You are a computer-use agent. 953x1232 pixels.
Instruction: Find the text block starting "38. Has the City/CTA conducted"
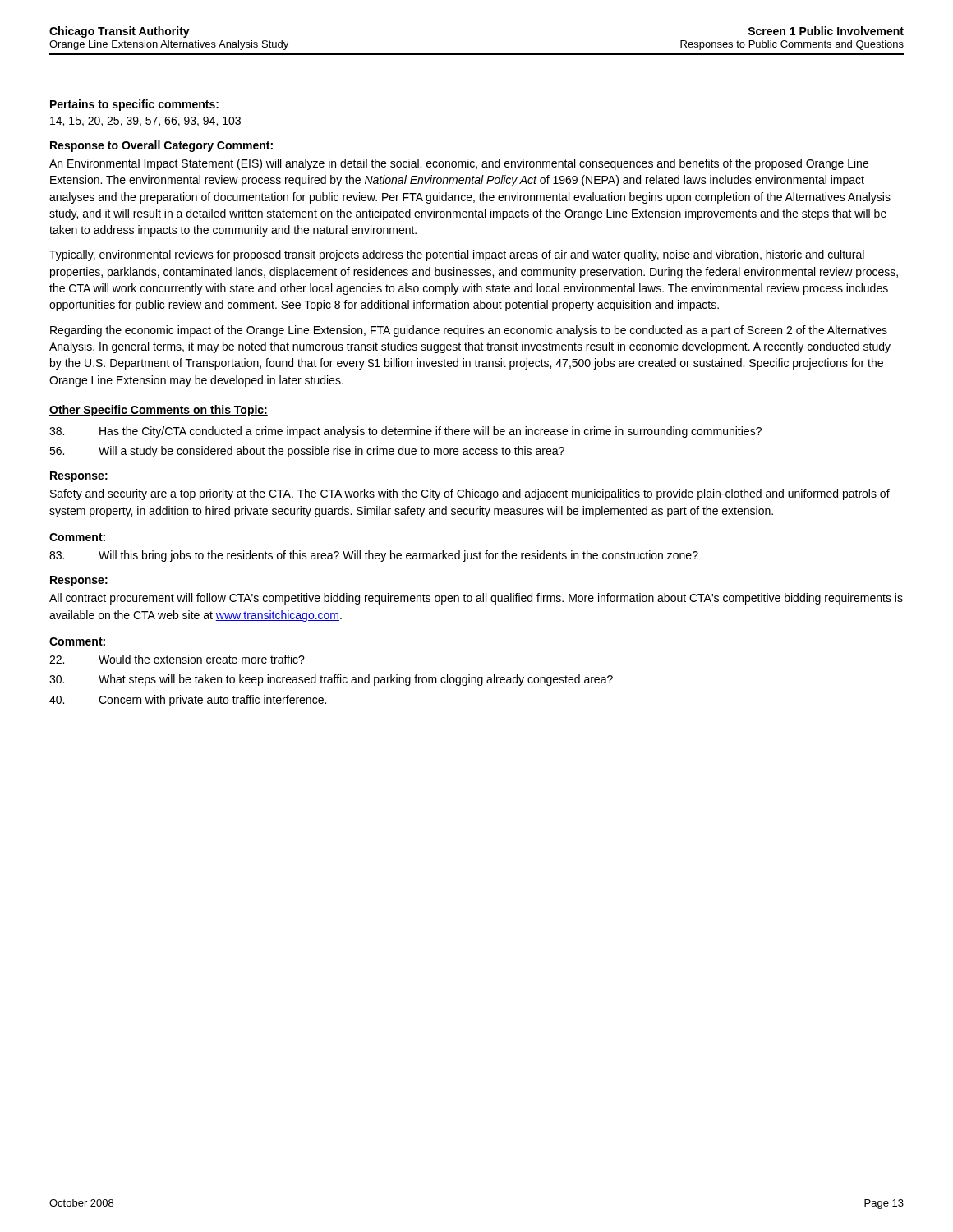(476, 431)
